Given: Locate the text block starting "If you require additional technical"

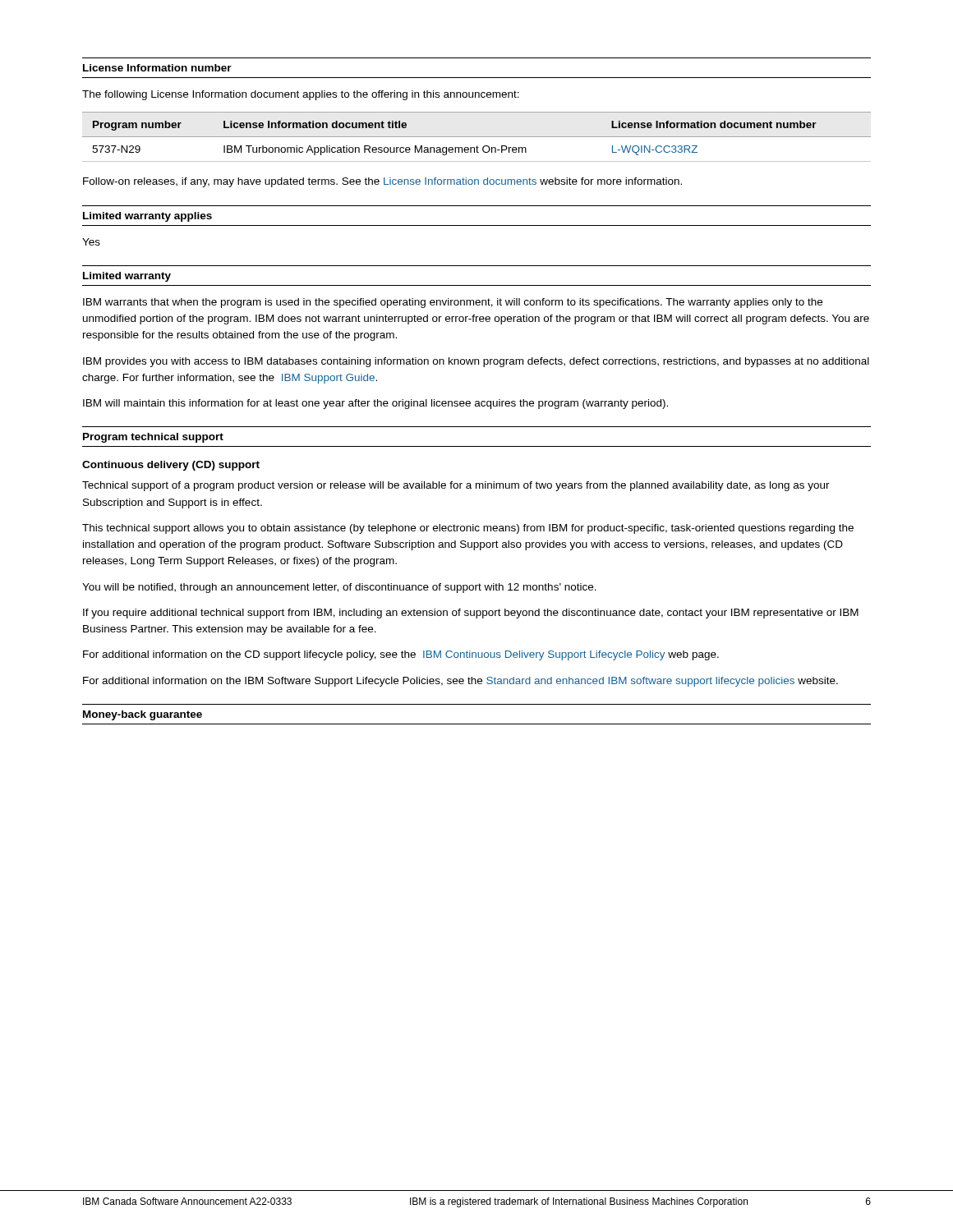Looking at the screenshot, I should [471, 620].
